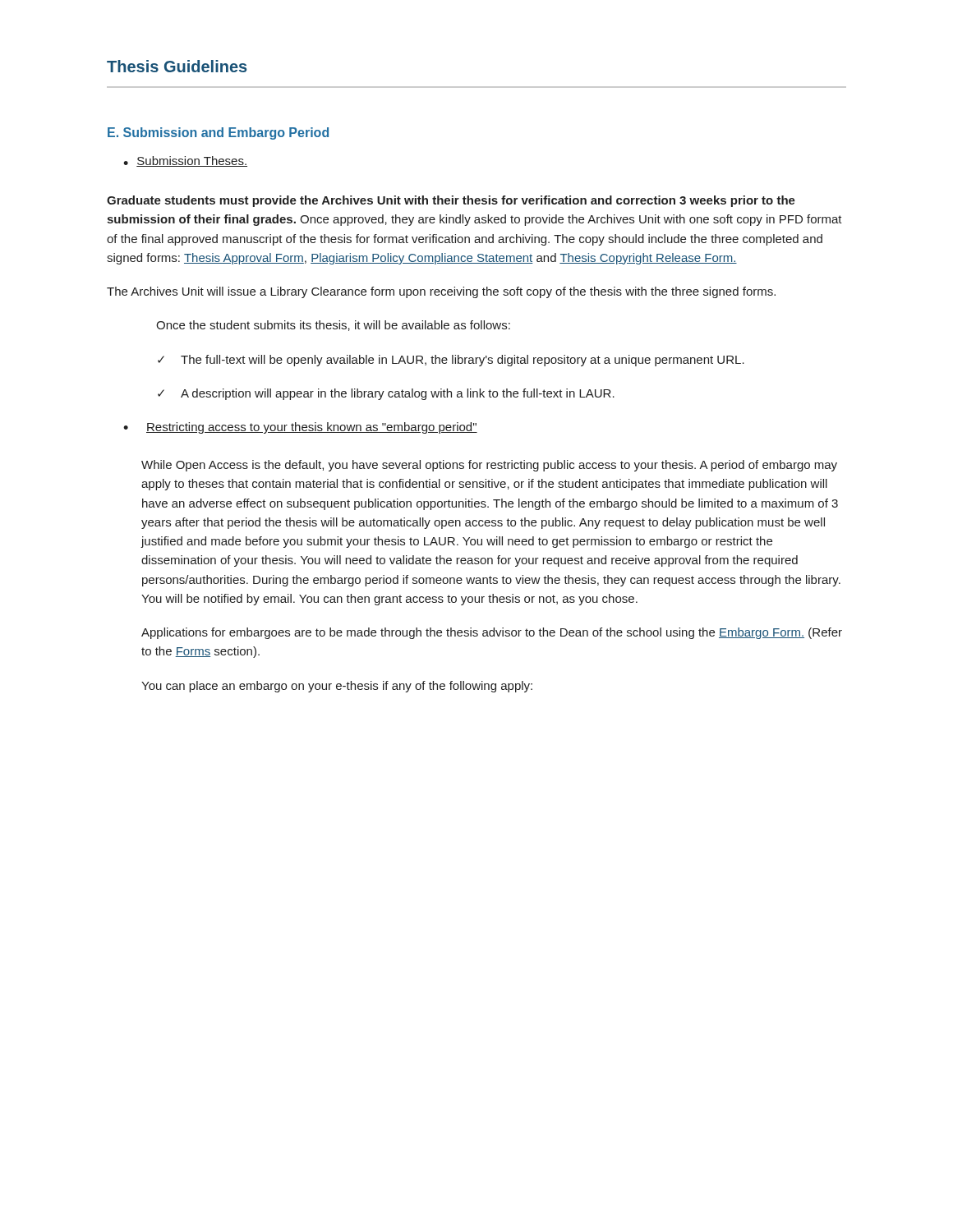Navigate to the region starting "✓ The full-text will be openly"
The image size is (953, 1232).
(450, 359)
